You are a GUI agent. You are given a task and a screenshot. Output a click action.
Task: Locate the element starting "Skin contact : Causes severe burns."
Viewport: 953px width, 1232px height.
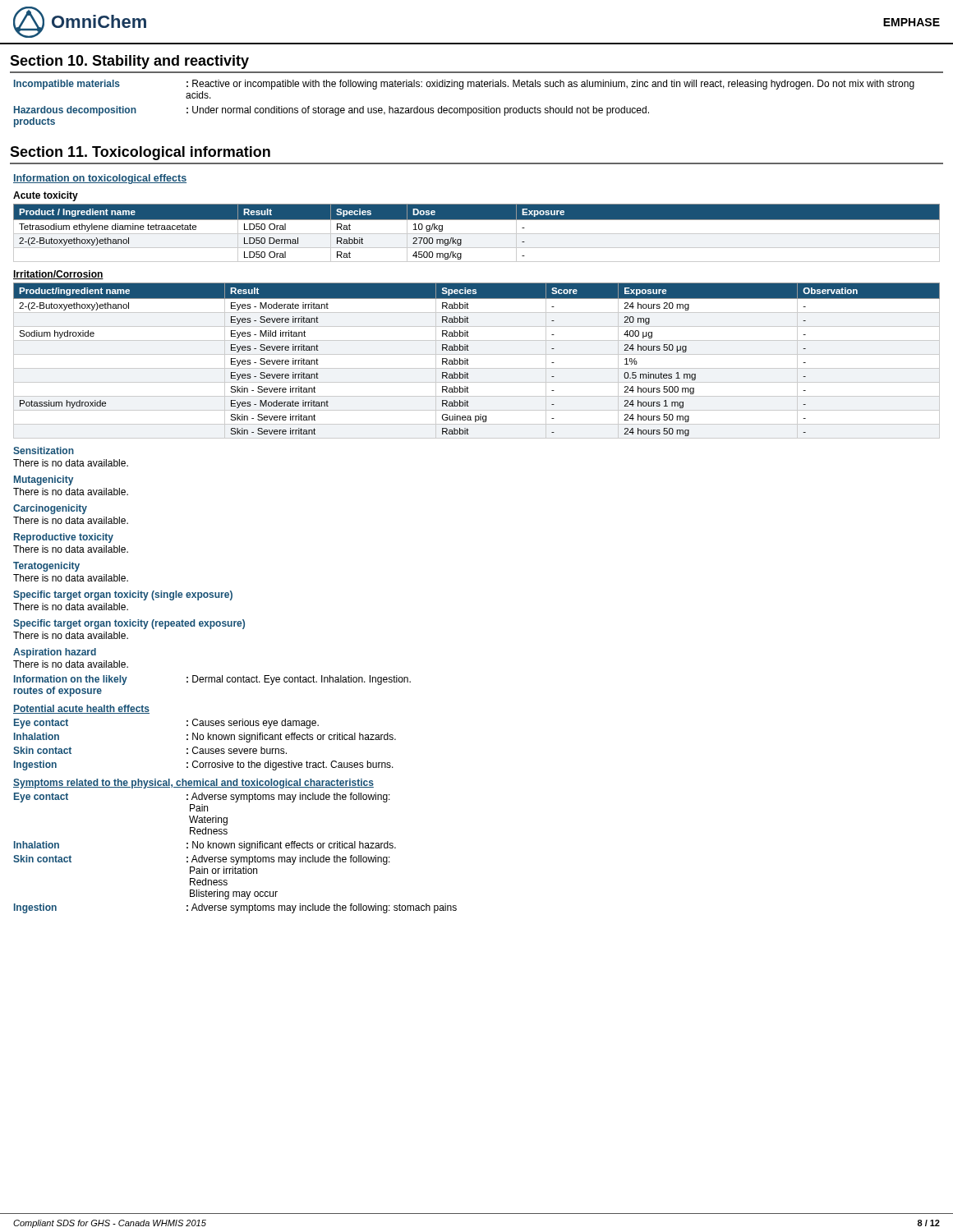point(43,750)
